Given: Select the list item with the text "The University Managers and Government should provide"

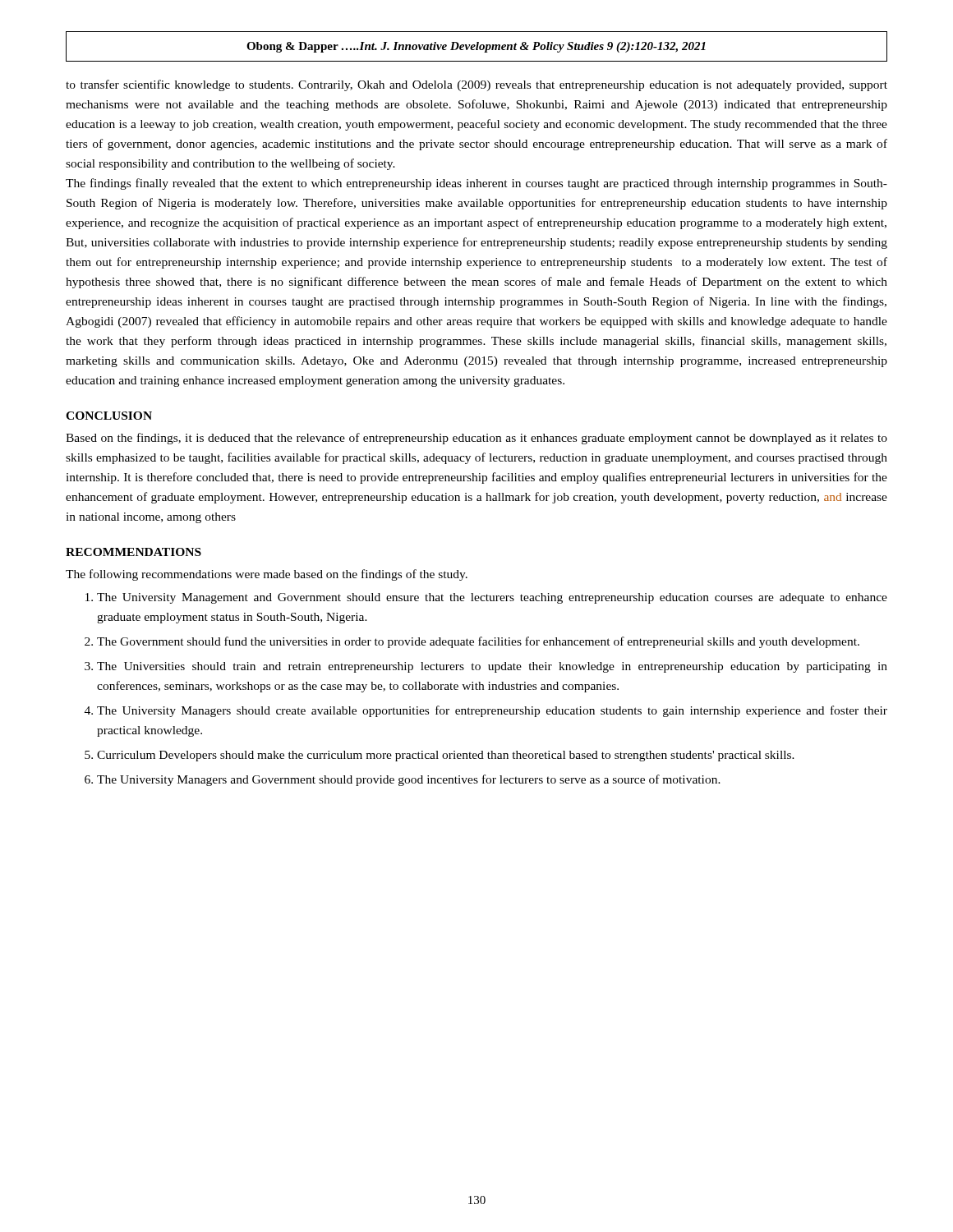Looking at the screenshot, I should click(409, 779).
